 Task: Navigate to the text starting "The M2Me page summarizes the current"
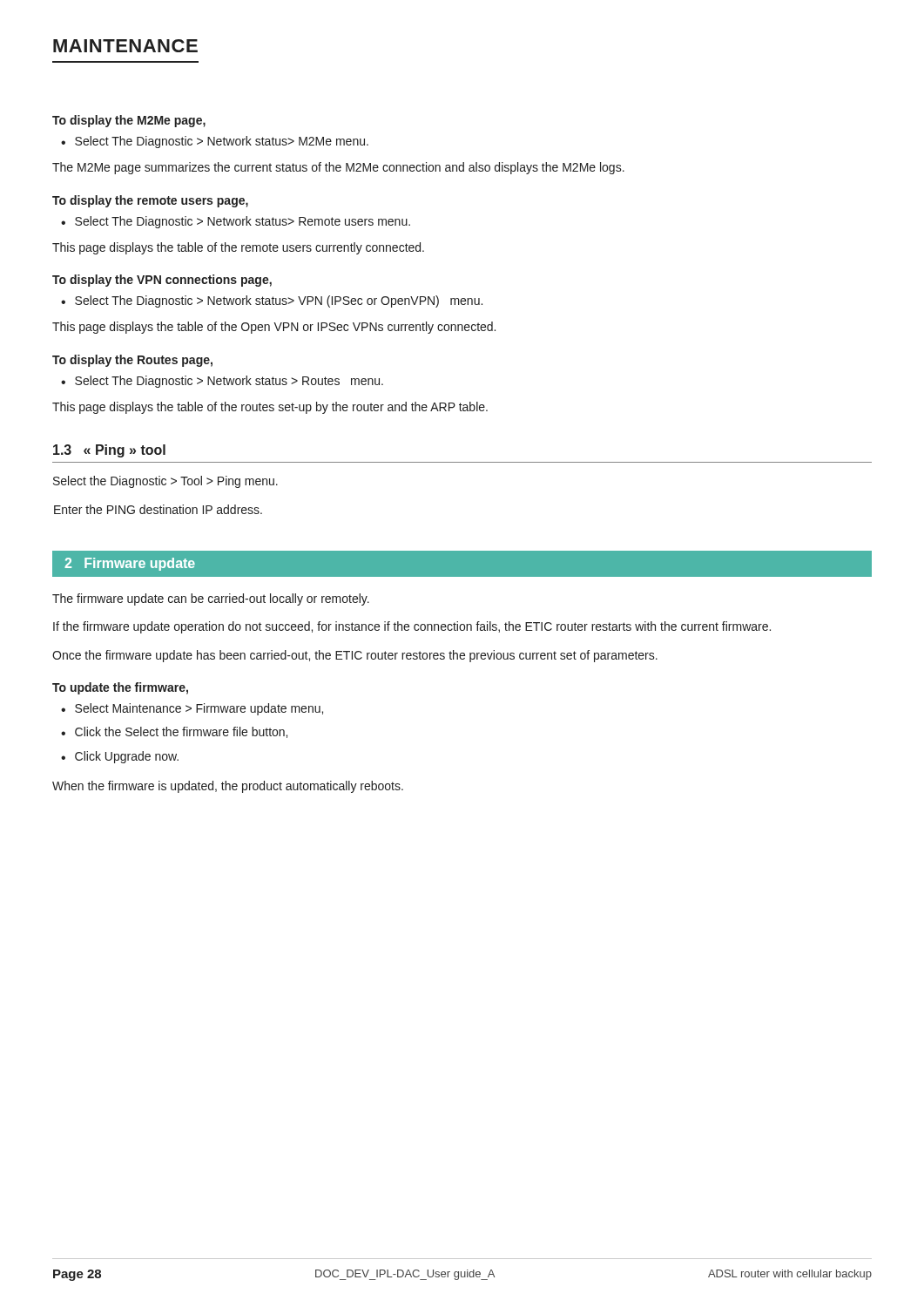click(339, 167)
